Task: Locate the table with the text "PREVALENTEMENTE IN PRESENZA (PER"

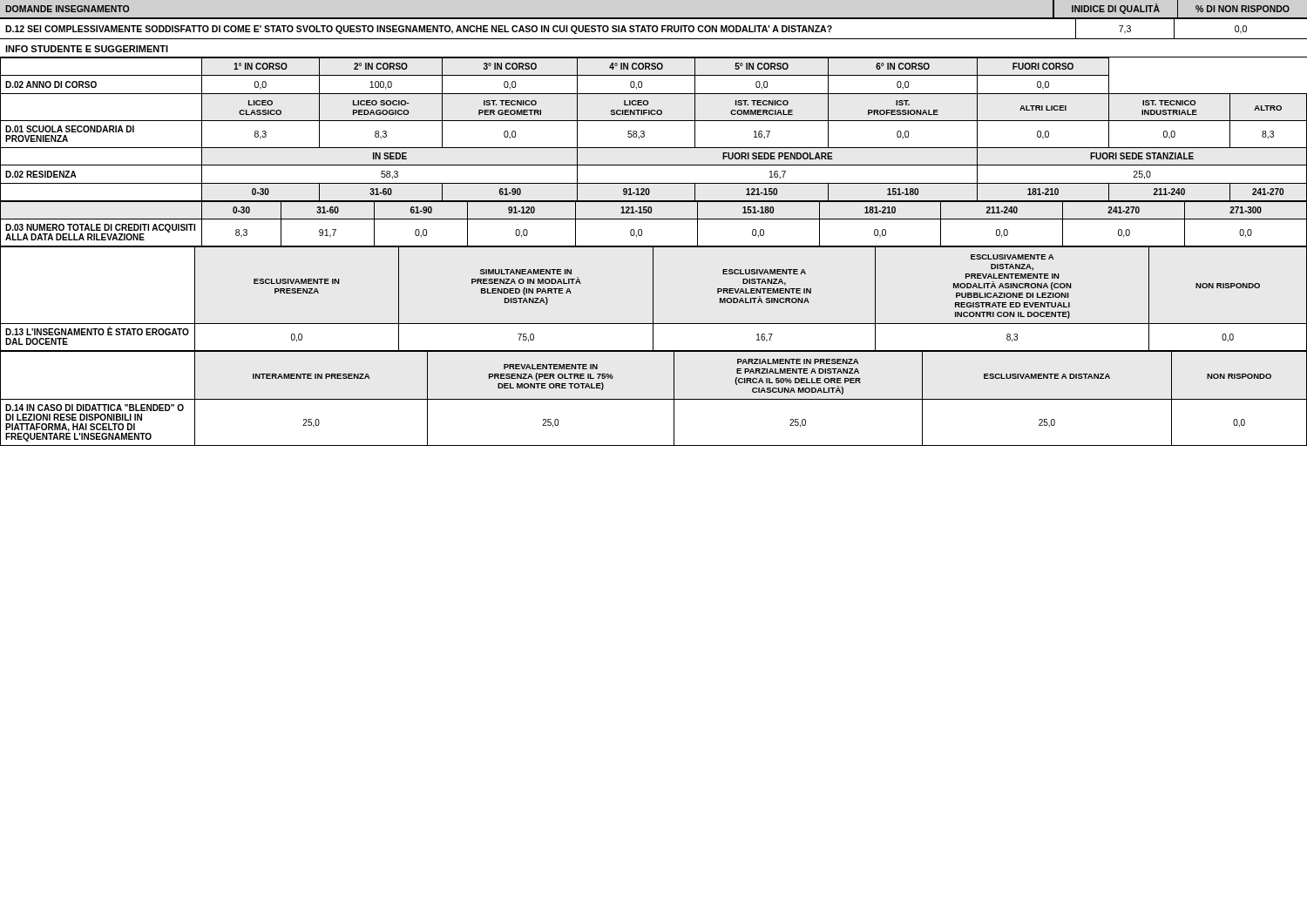Action: point(654,398)
